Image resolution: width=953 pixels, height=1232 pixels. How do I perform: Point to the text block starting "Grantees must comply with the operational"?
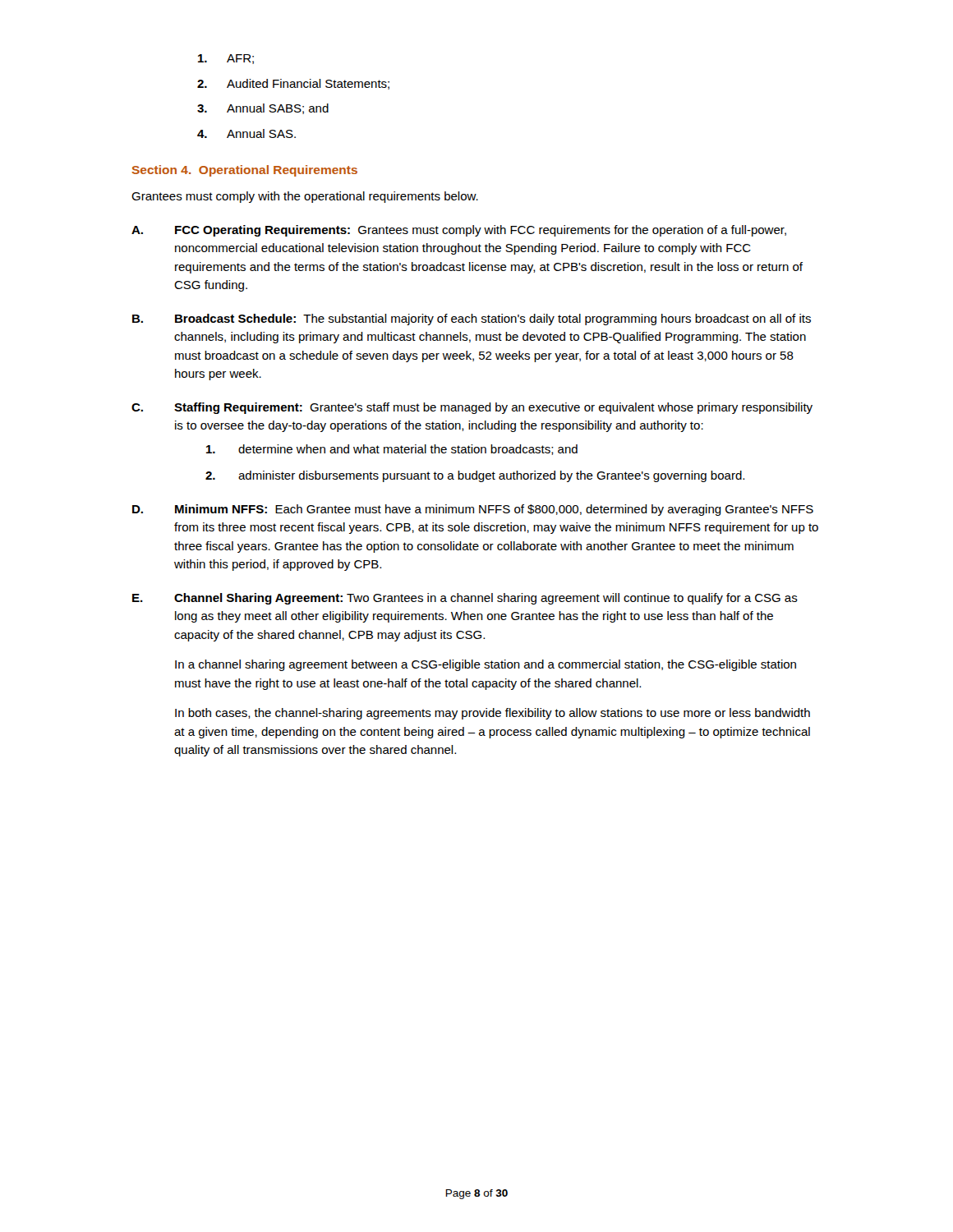pos(305,196)
